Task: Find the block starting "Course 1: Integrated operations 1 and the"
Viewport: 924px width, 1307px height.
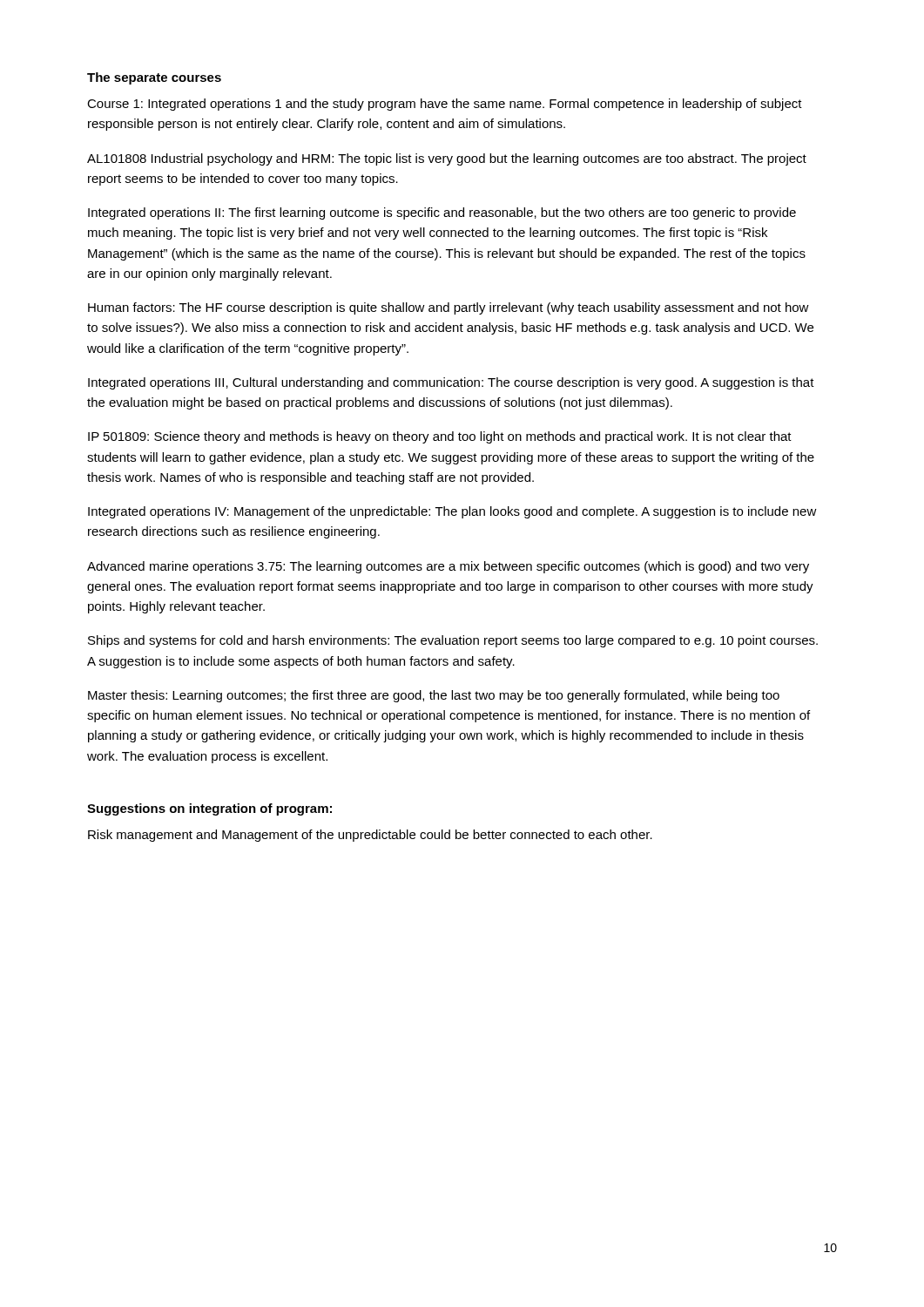Action: (444, 113)
